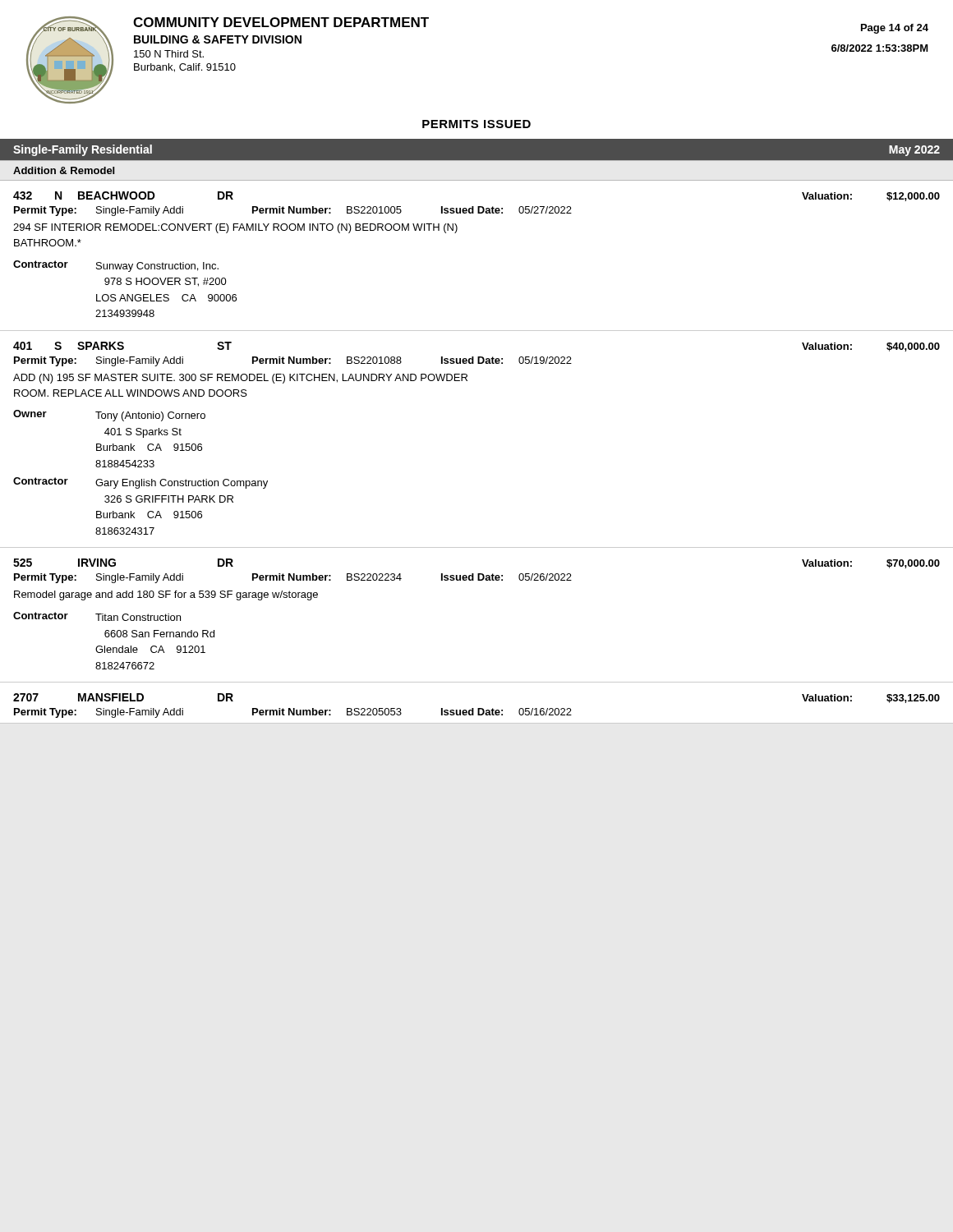Where does it say "PERMITS ISSUED"?

point(476,124)
